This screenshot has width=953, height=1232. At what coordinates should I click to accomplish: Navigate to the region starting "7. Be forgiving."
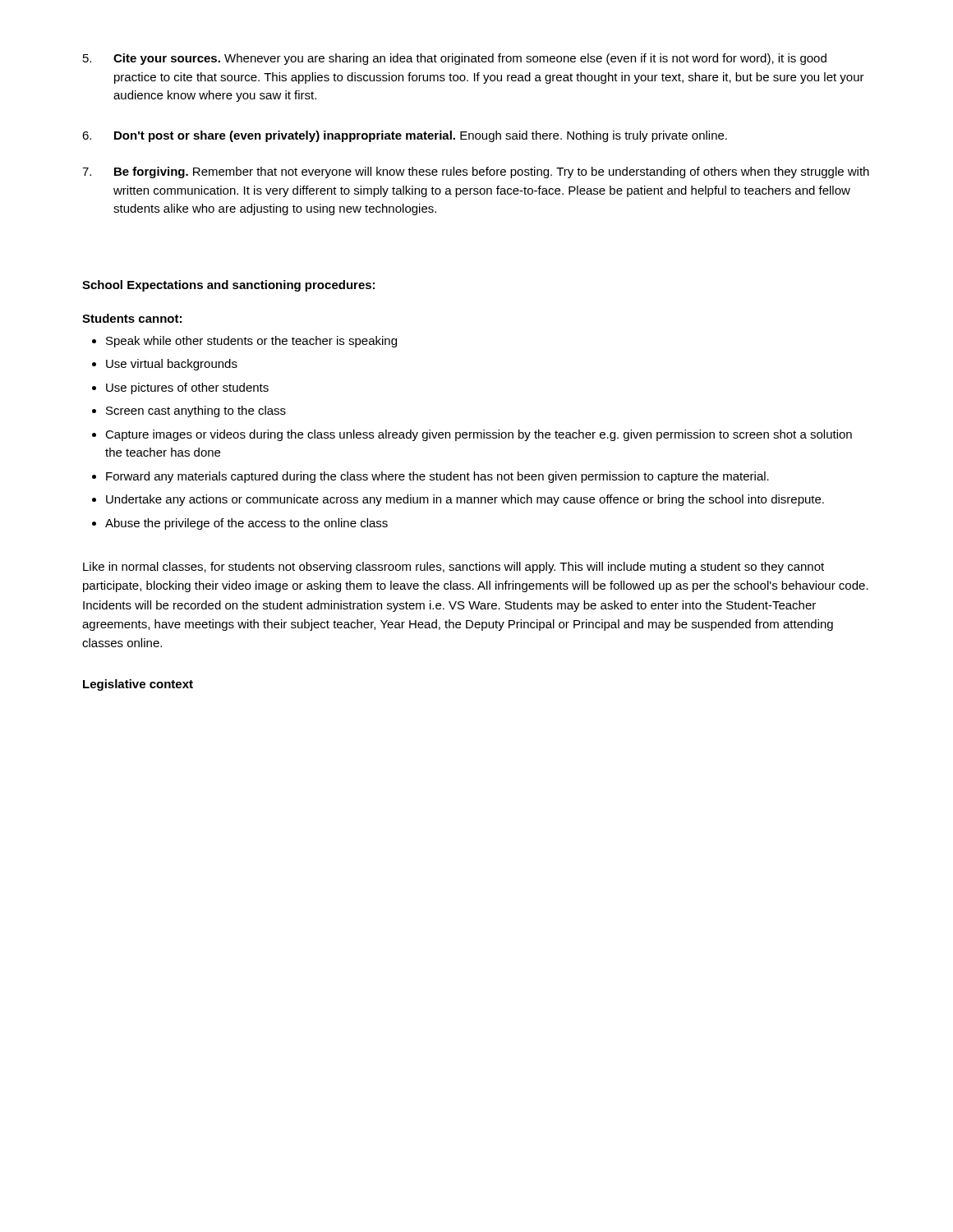click(x=476, y=190)
